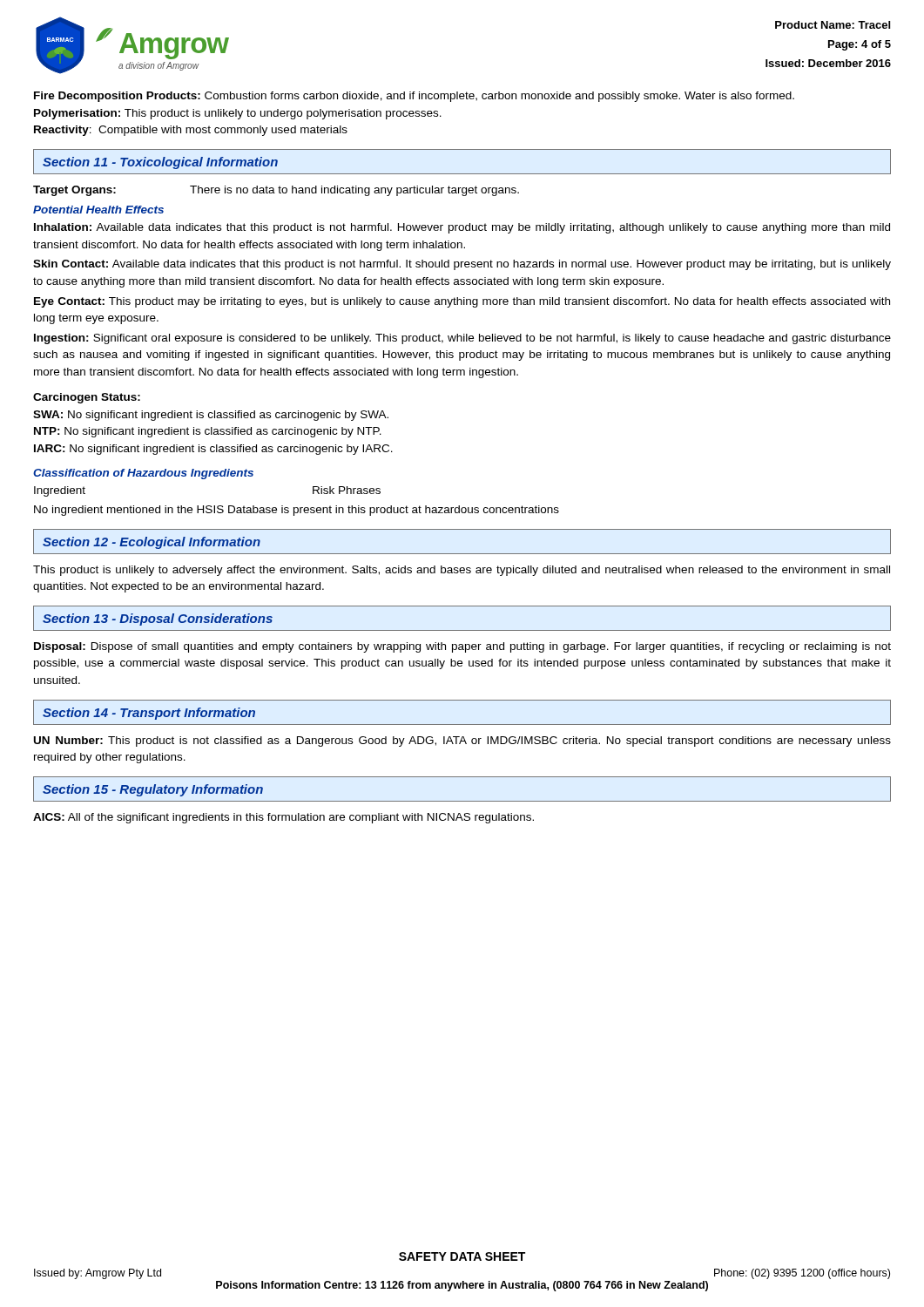Click on the section header that reads "Section 12 - Ecological Information"

(x=152, y=541)
